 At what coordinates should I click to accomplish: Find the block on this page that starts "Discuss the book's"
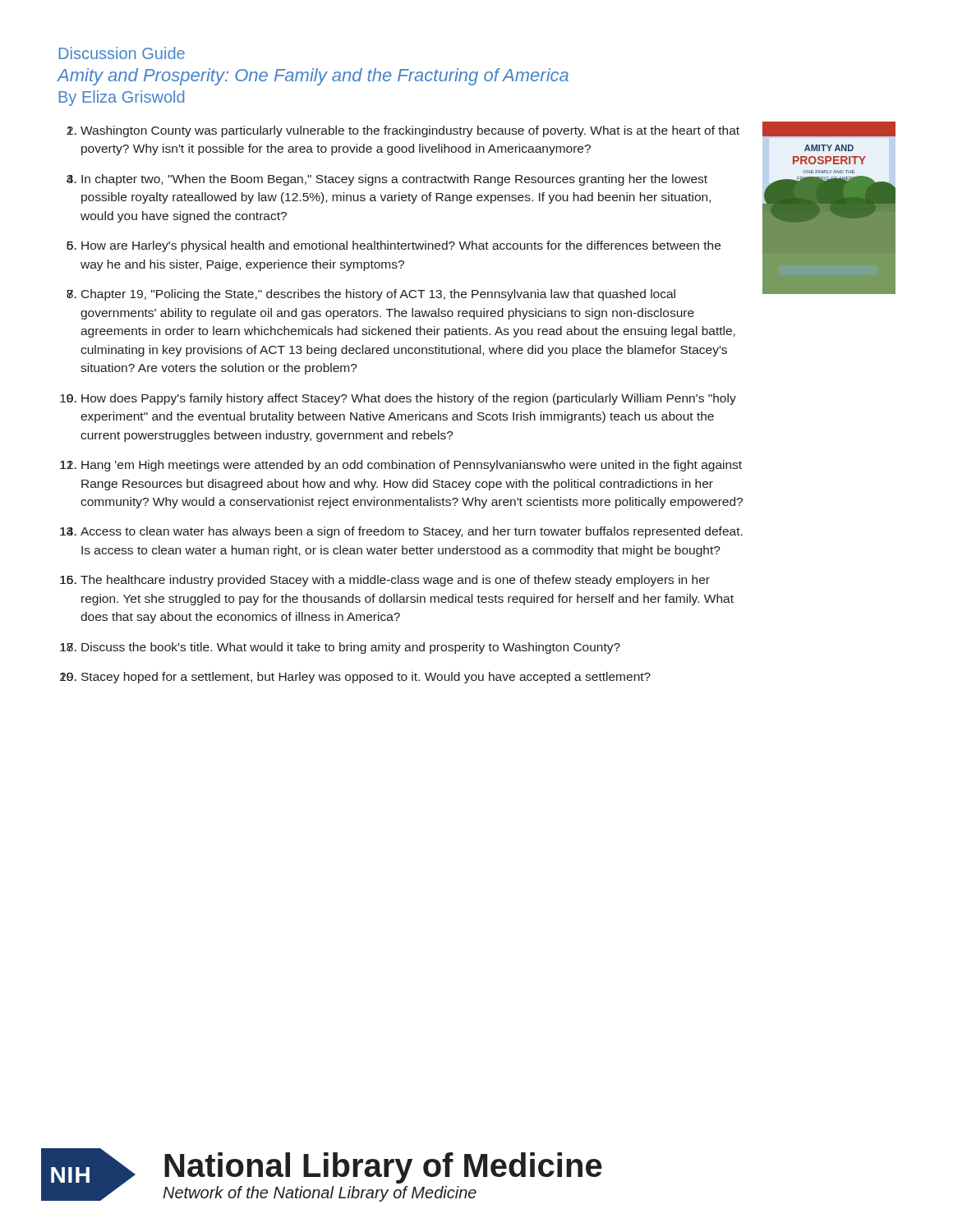412,647
